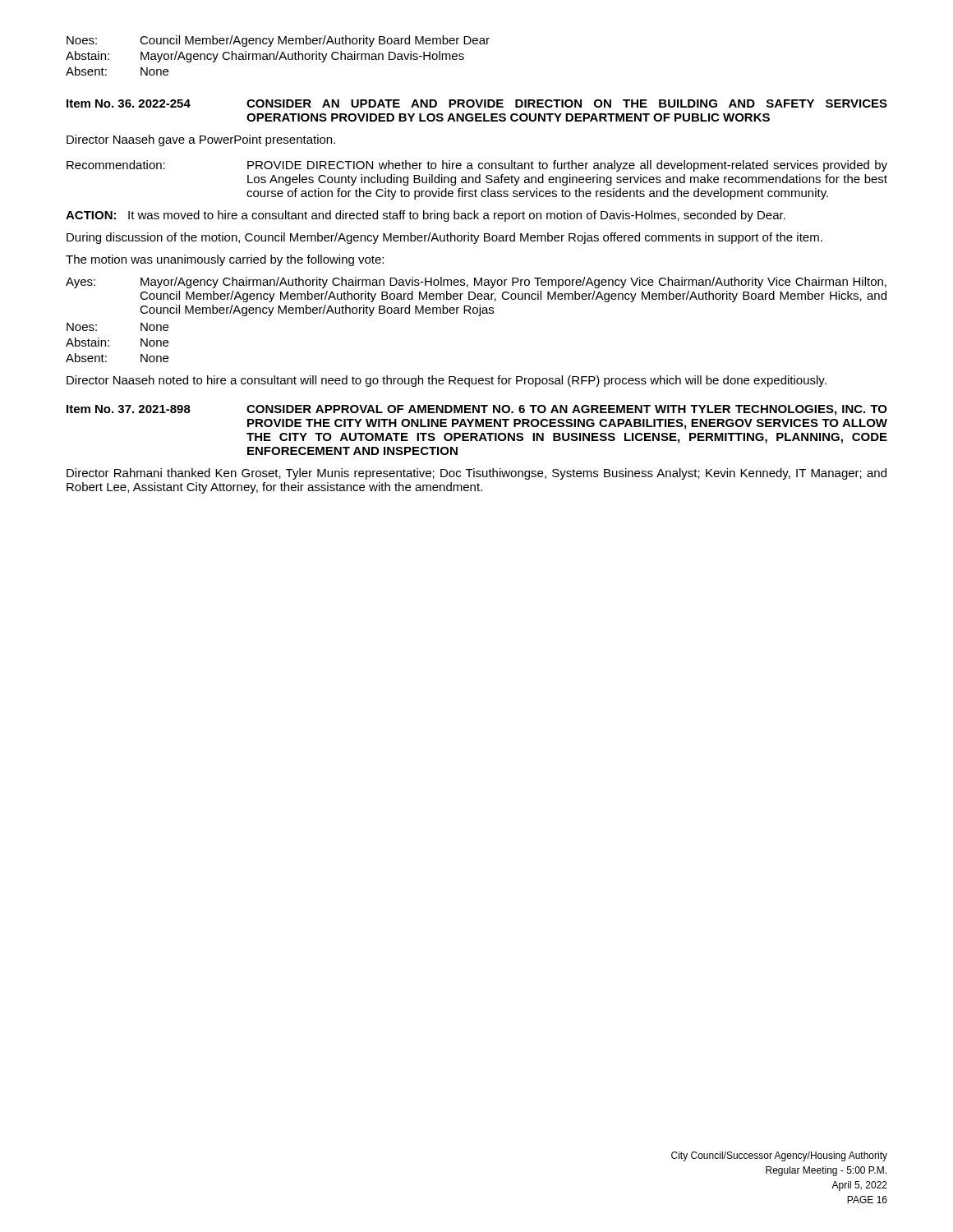Click on the region starting "Item No. 37. 2021-898 CONSIDER APPROVAL OF AMENDMENT"

[x=476, y=430]
